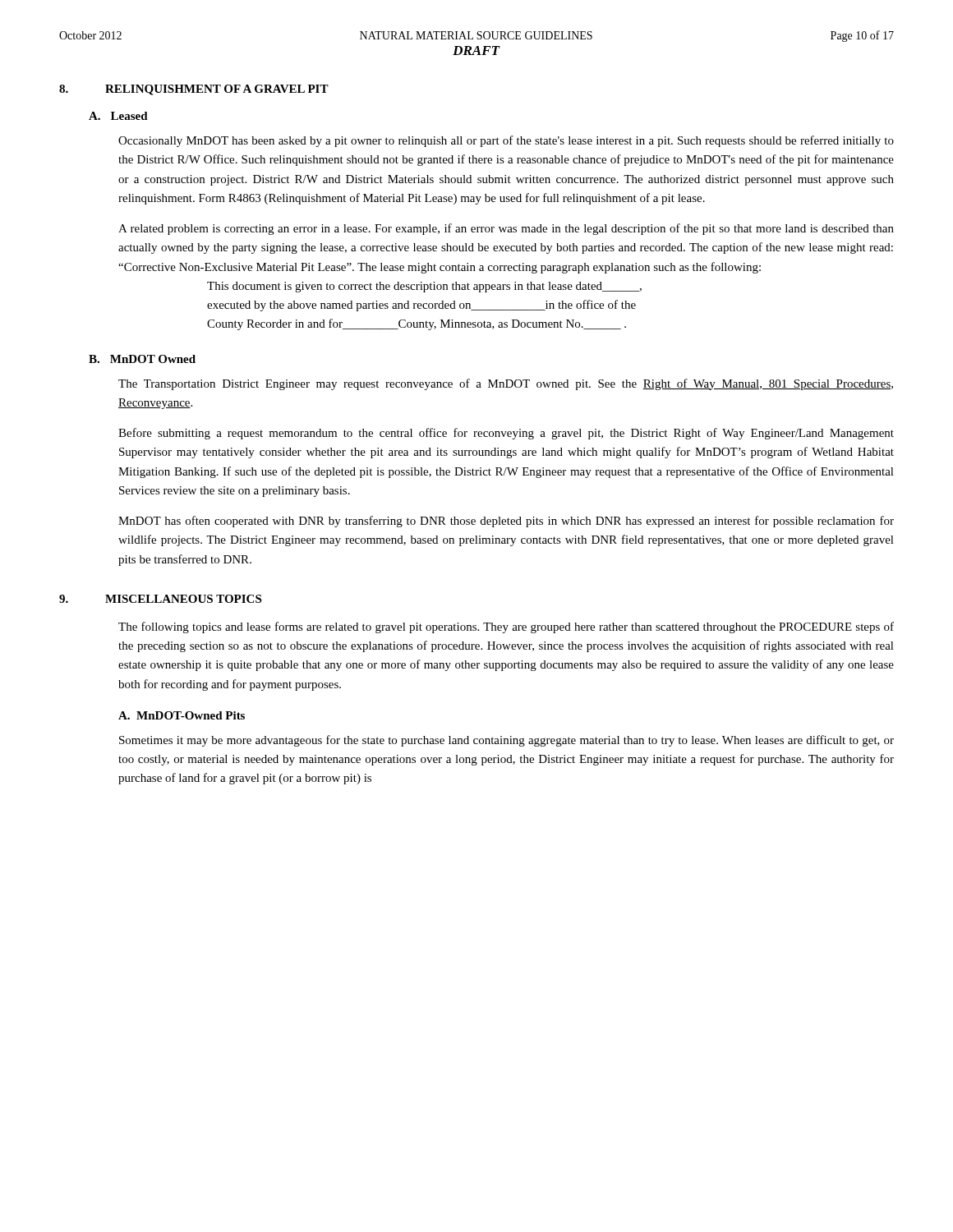Point to the block beginning "MnDOT has often cooperated with DNR by transferring"
This screenshot has width=953, height=1232.
point(506,540)
